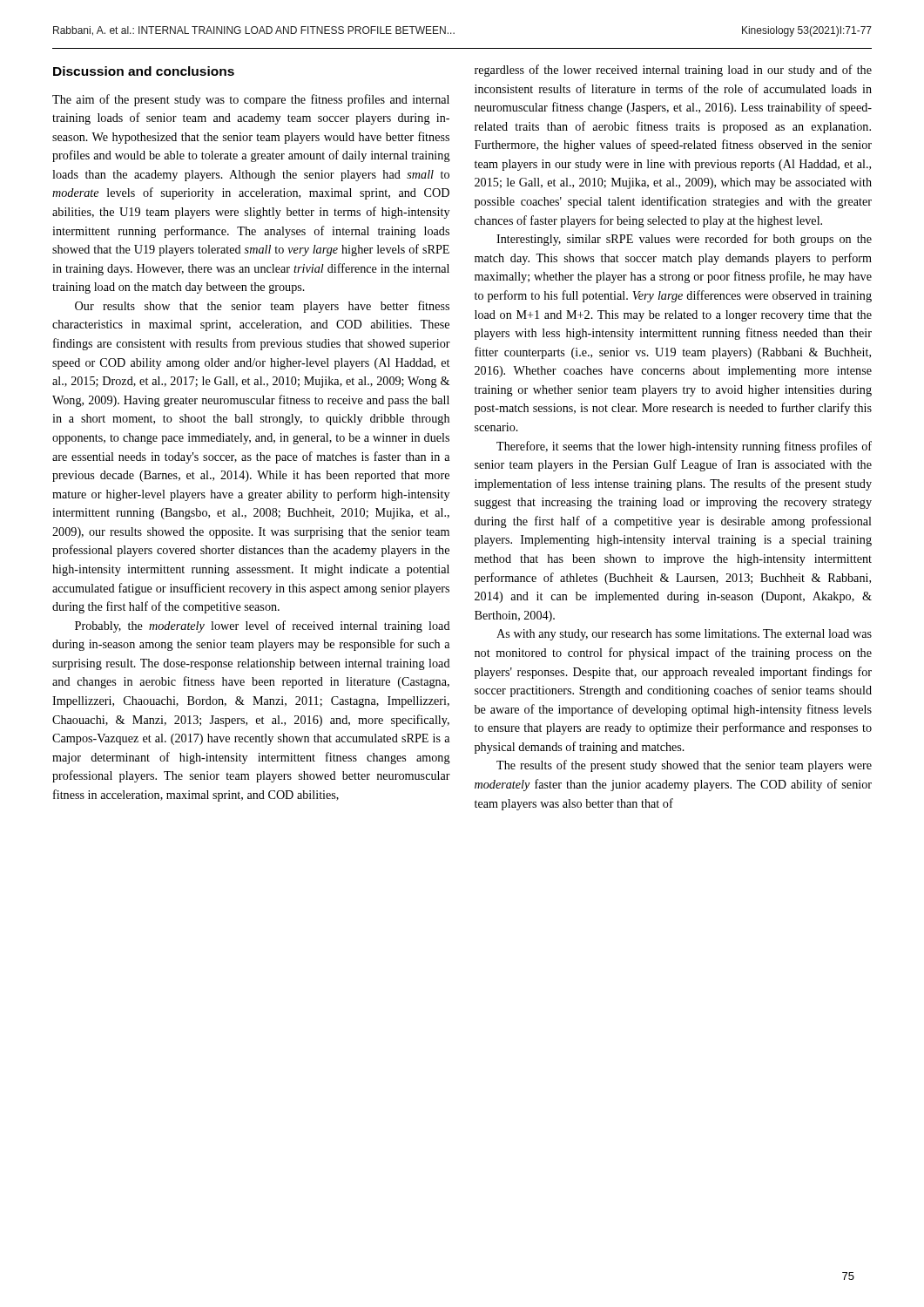Find the block on this page that starts "Interestingly, similar sRPE values were recorded for both"
924x1307 pixels.
(673, 334)
